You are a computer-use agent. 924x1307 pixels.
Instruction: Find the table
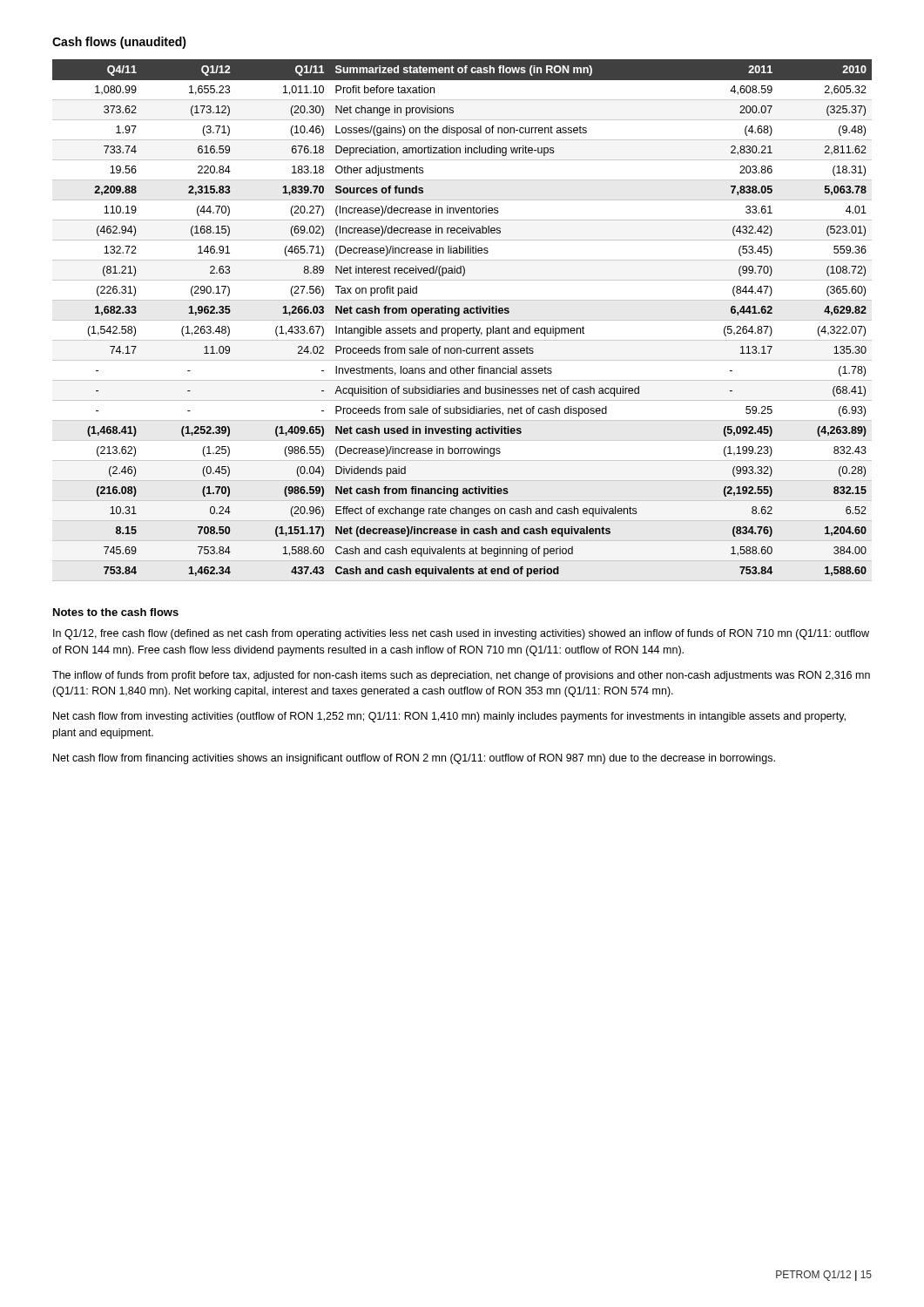(462, 320)
